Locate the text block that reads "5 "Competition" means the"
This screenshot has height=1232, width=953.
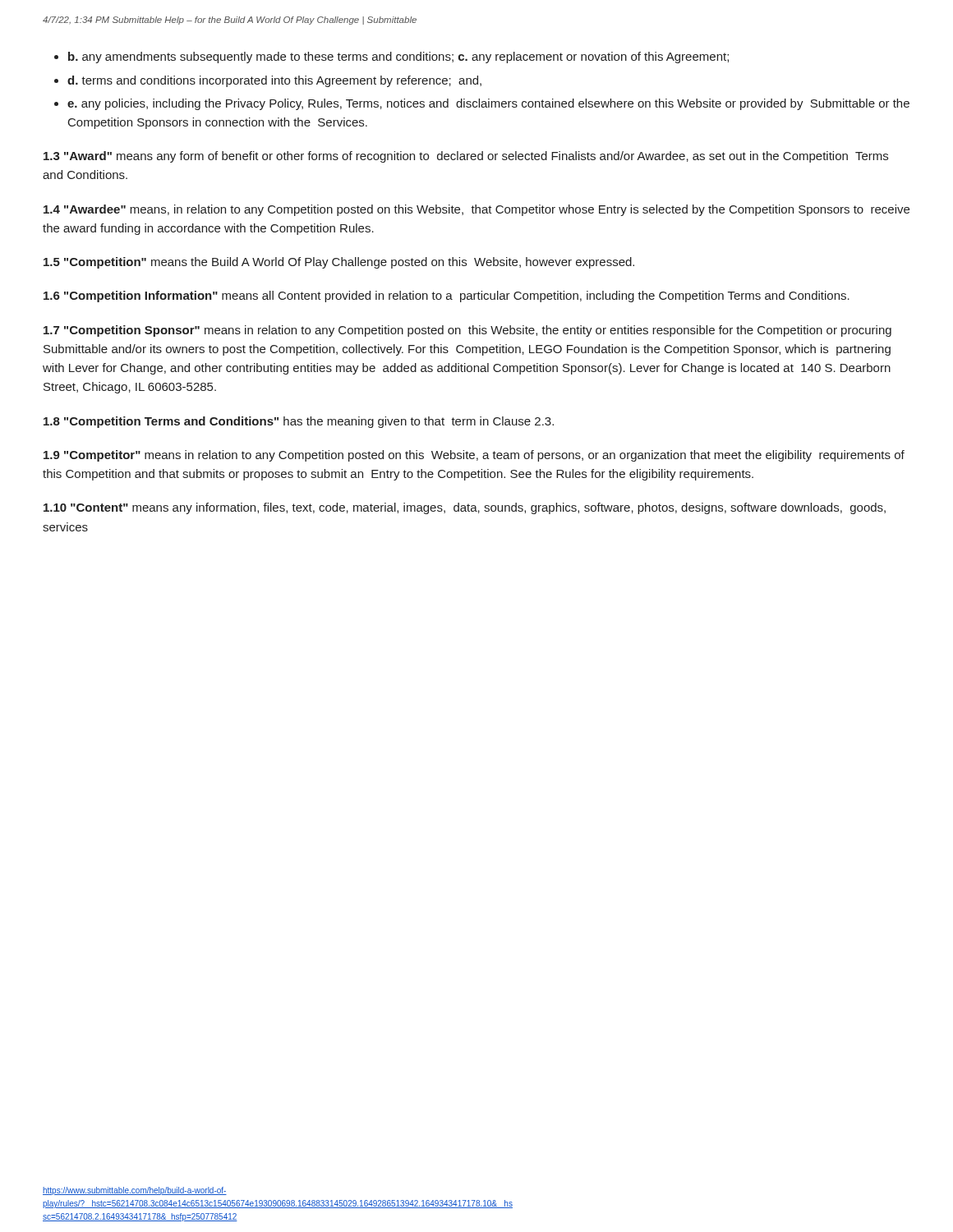pyautogui.click(x=339, y=262)
